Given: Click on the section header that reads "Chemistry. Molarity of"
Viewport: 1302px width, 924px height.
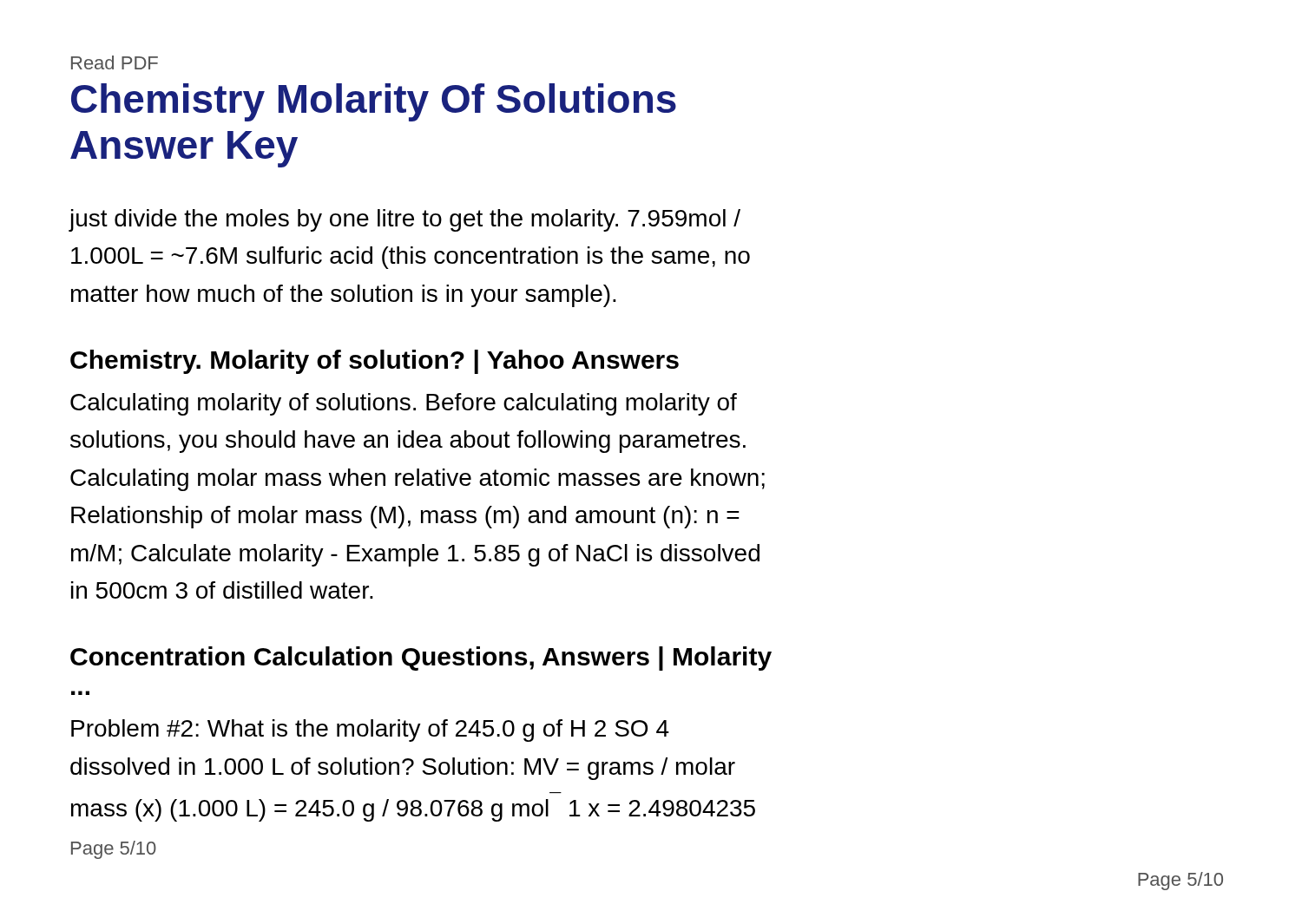Looking at the screenshot, I should tap(375, 360).
